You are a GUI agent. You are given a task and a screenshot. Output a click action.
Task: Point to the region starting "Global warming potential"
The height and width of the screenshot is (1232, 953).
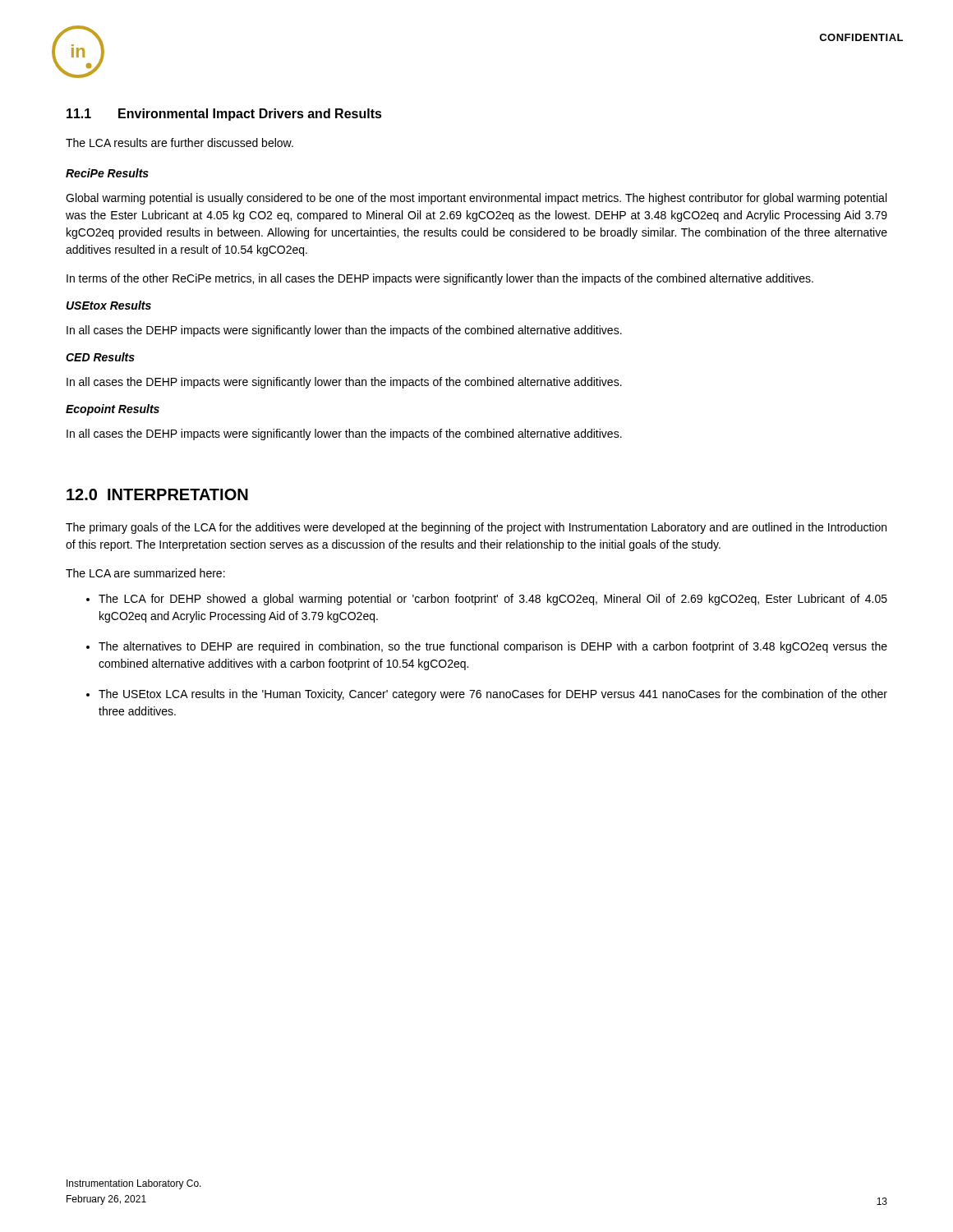(x=476, y=224)
